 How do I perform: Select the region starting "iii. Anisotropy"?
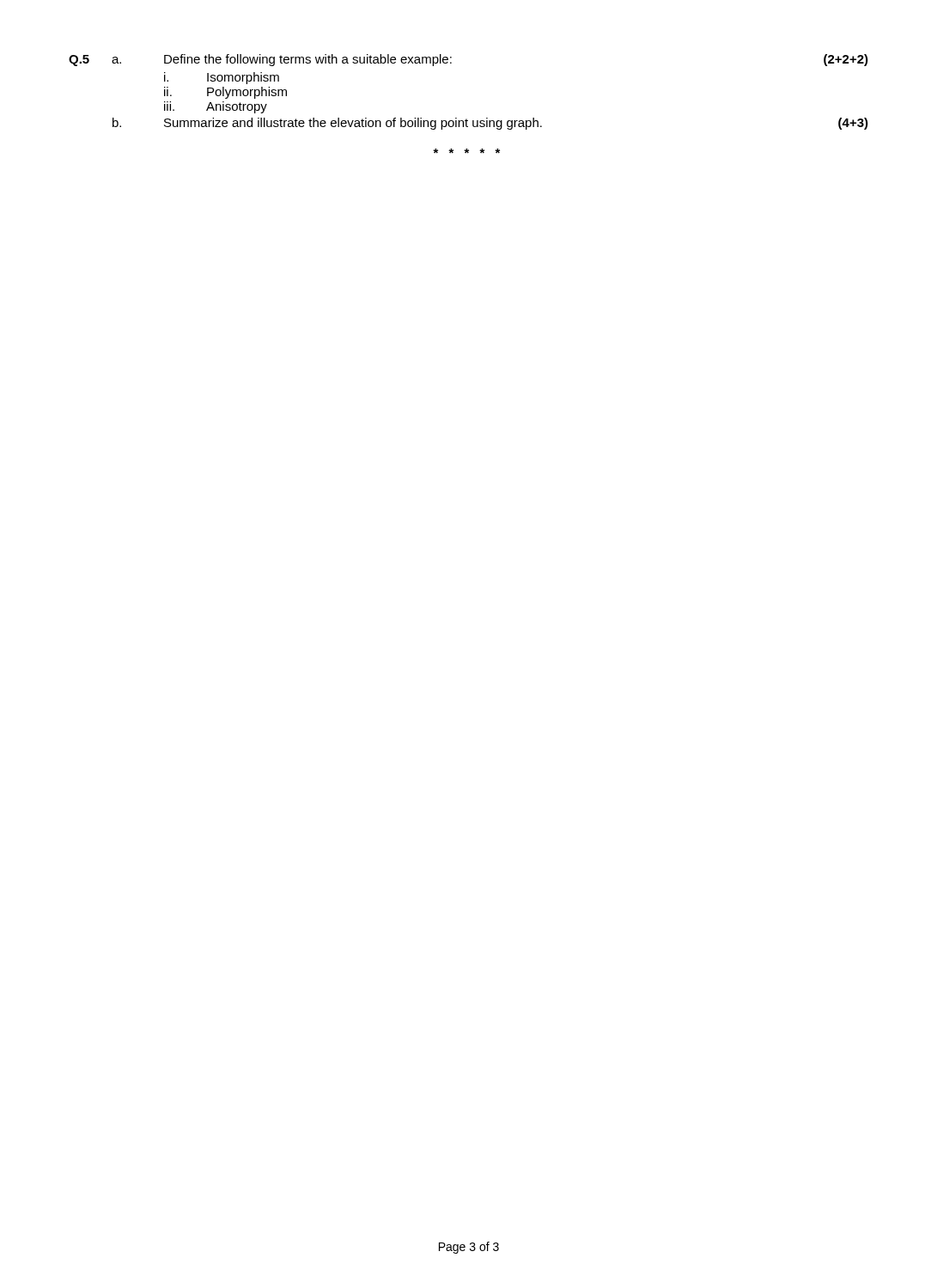tap(215, 106)
